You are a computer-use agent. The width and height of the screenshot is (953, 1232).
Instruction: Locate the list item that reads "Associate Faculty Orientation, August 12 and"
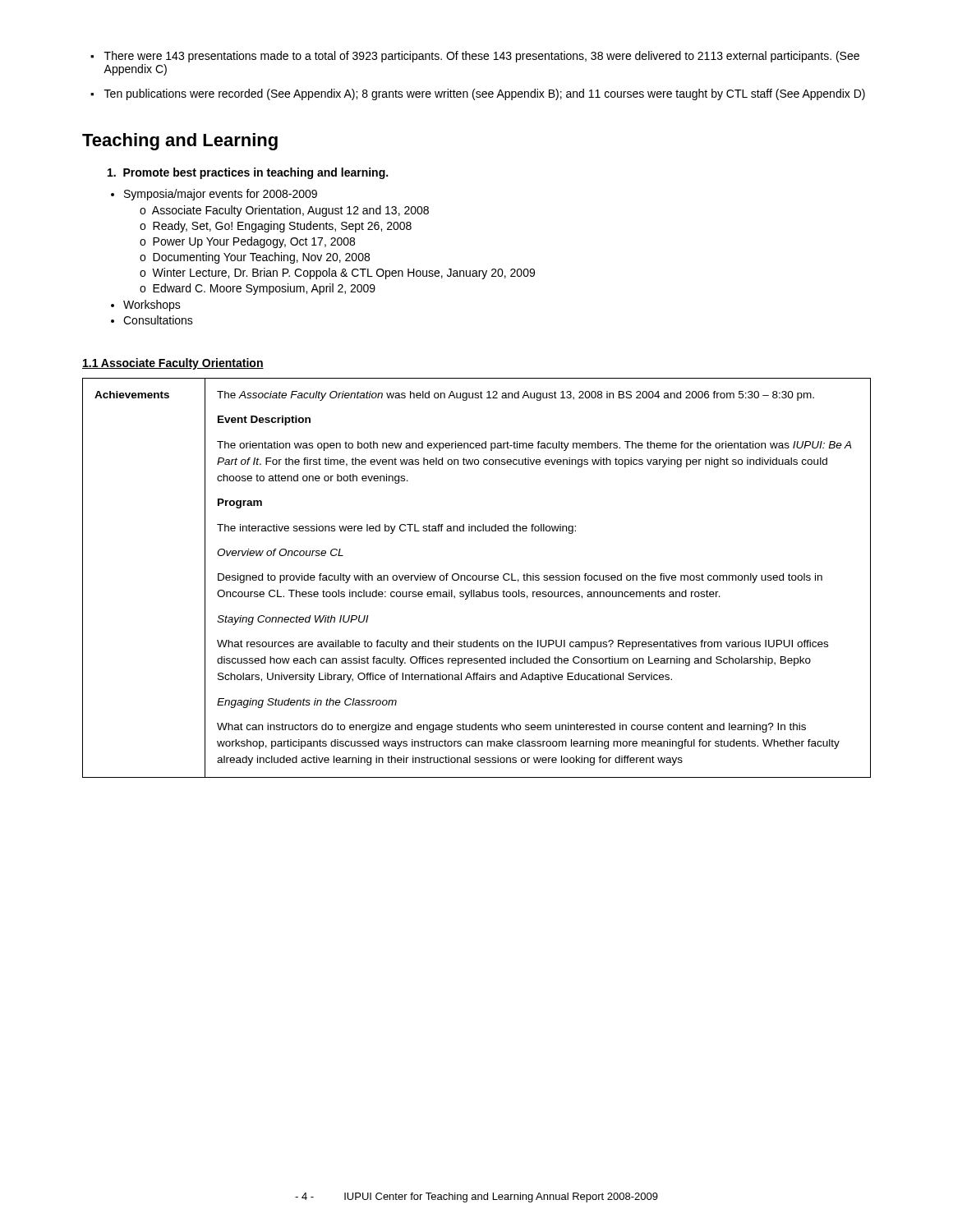291,210
